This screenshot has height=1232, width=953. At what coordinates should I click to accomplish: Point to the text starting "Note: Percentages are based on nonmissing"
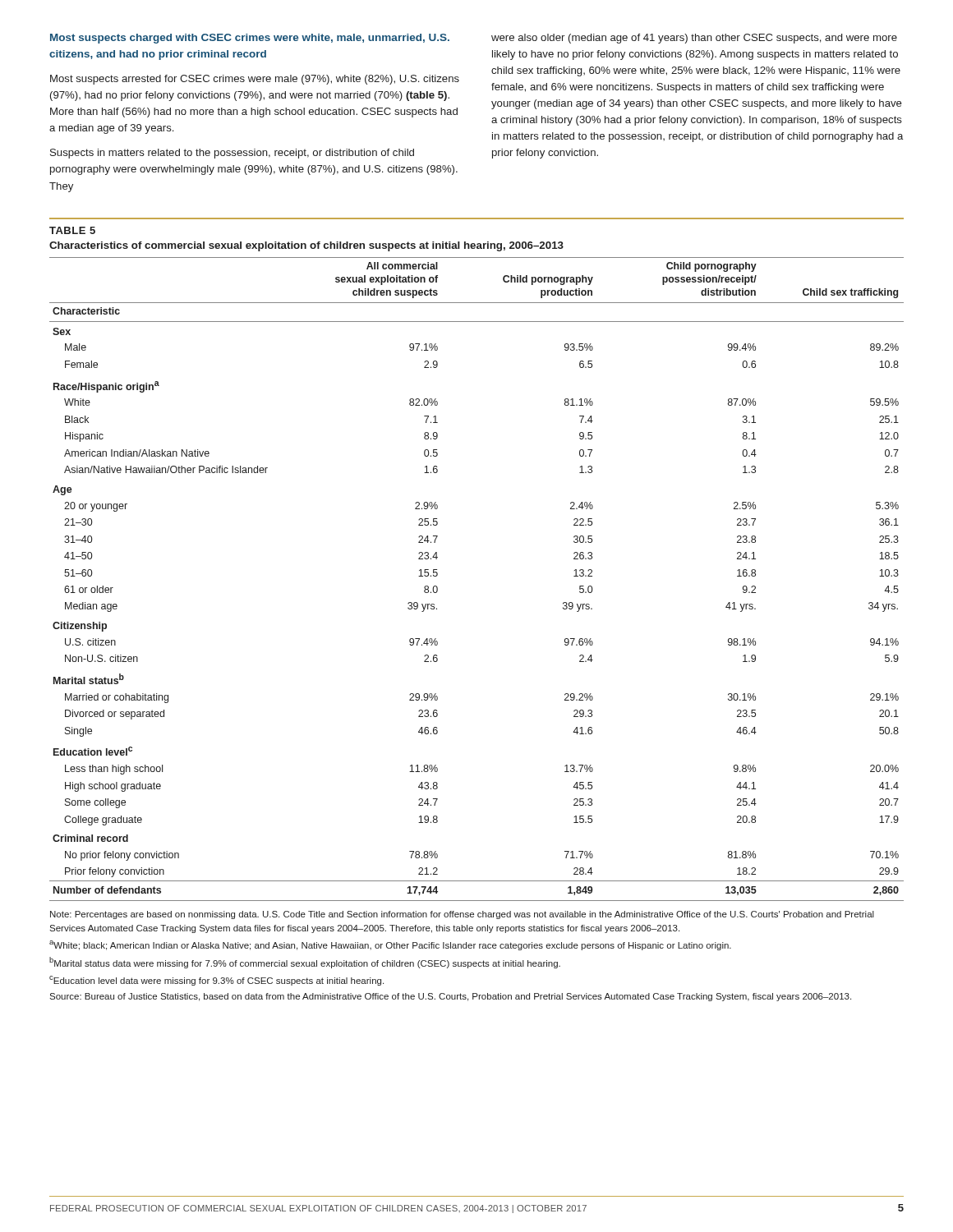tap(476, 921)
